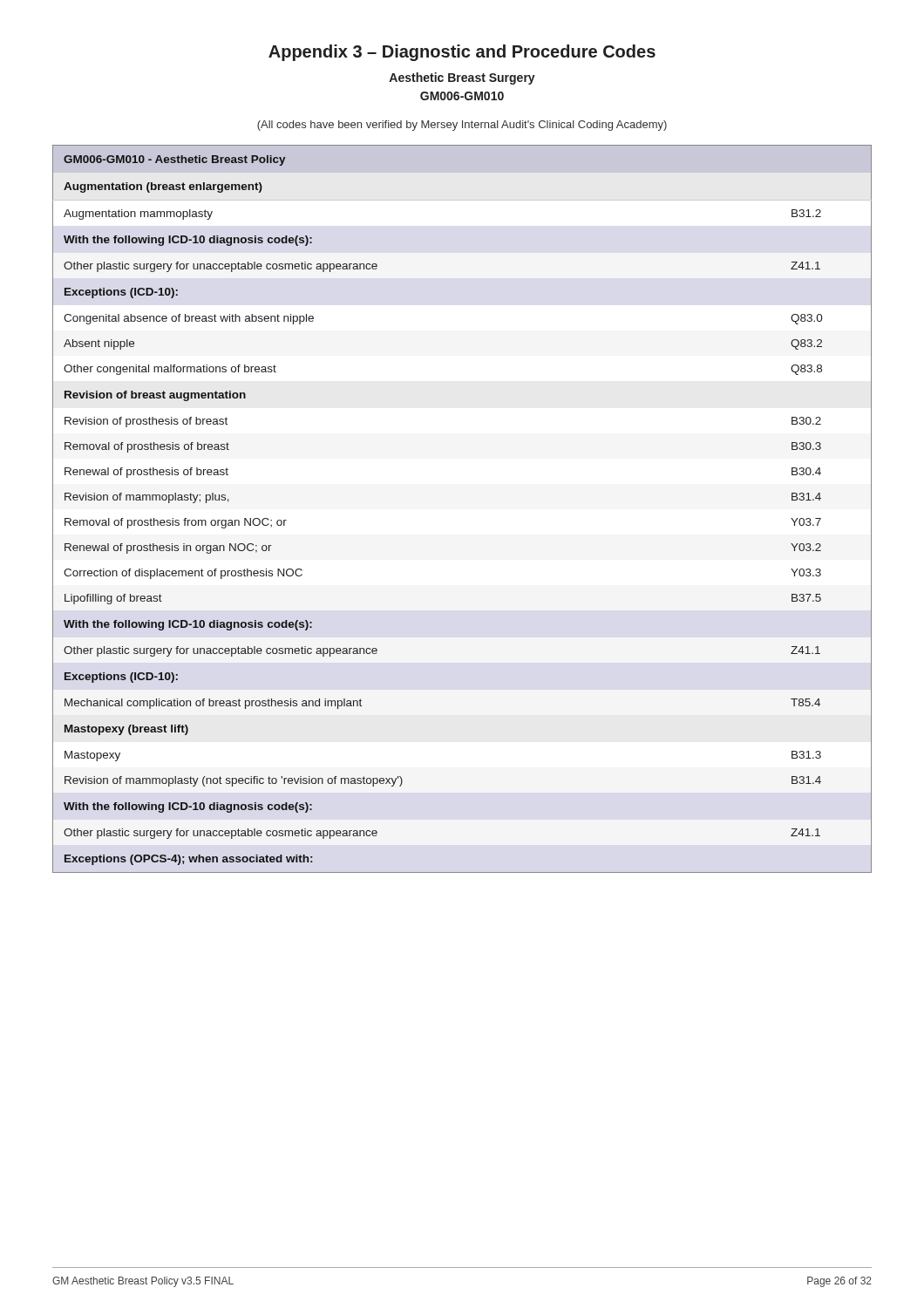Select the table
This screenshot has width=924, height=1308.
click(462, 509)
